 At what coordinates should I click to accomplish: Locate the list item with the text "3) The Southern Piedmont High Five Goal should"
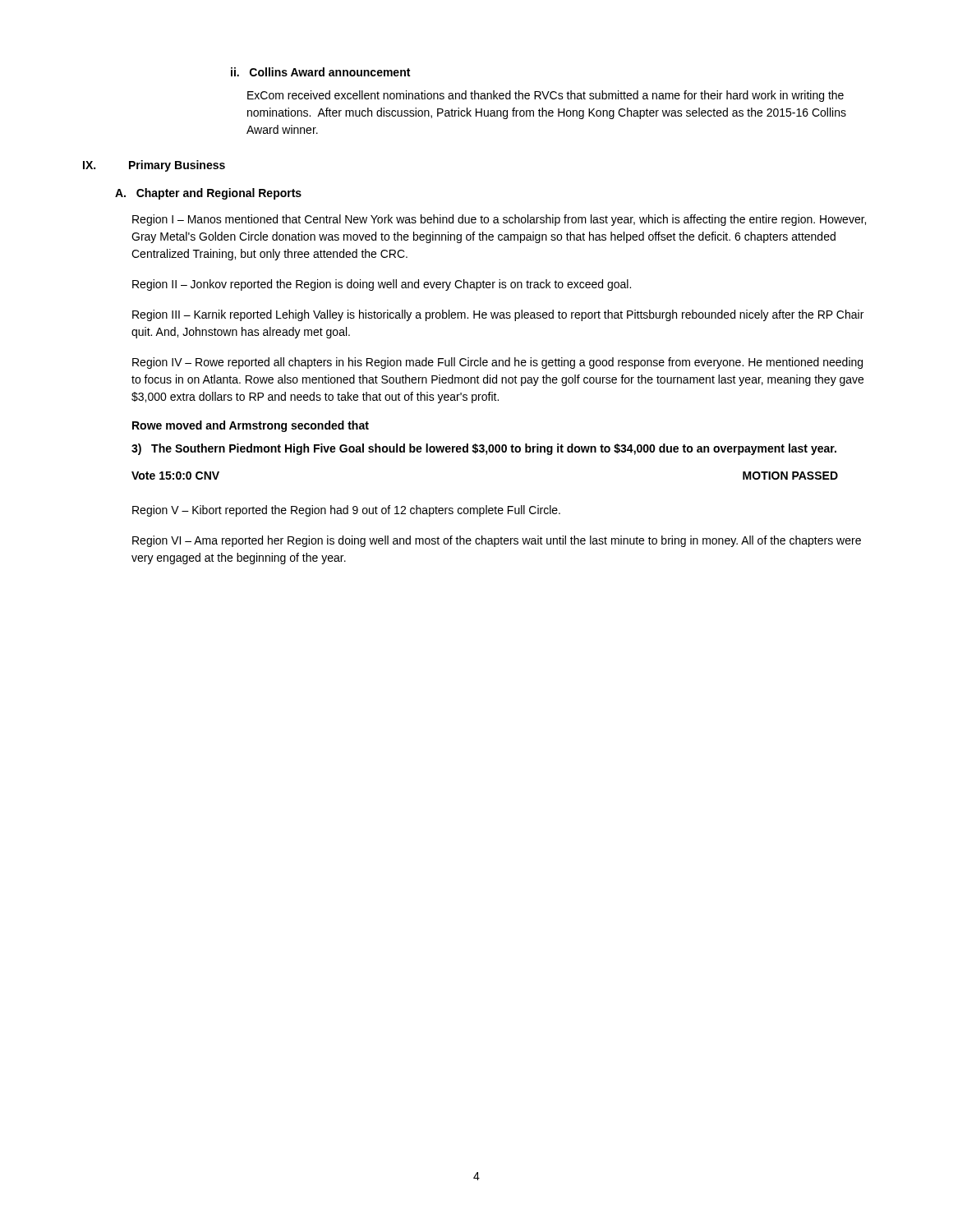pyautogui.click(x=501, y=449)
